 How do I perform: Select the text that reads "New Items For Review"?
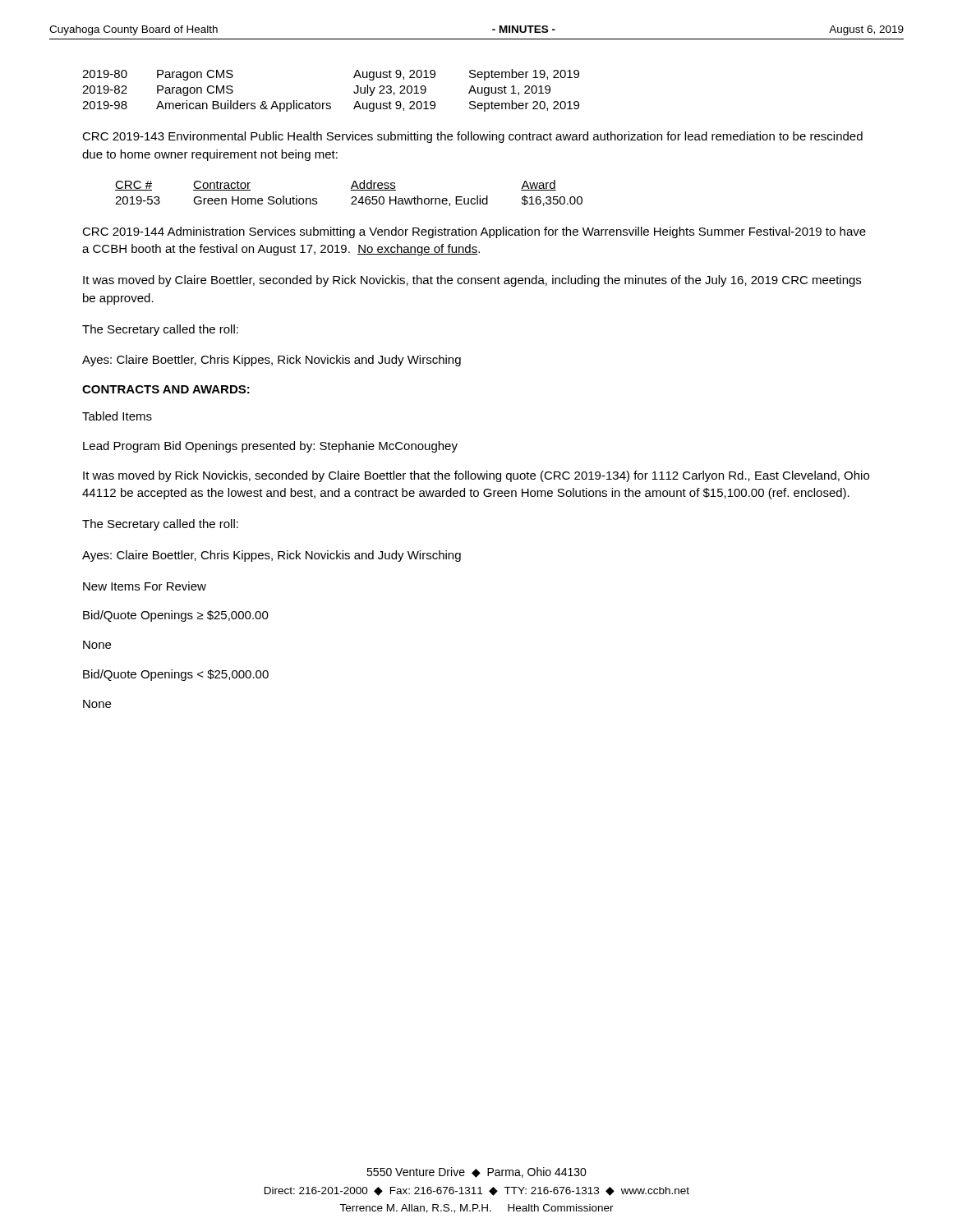pos(144,586)
